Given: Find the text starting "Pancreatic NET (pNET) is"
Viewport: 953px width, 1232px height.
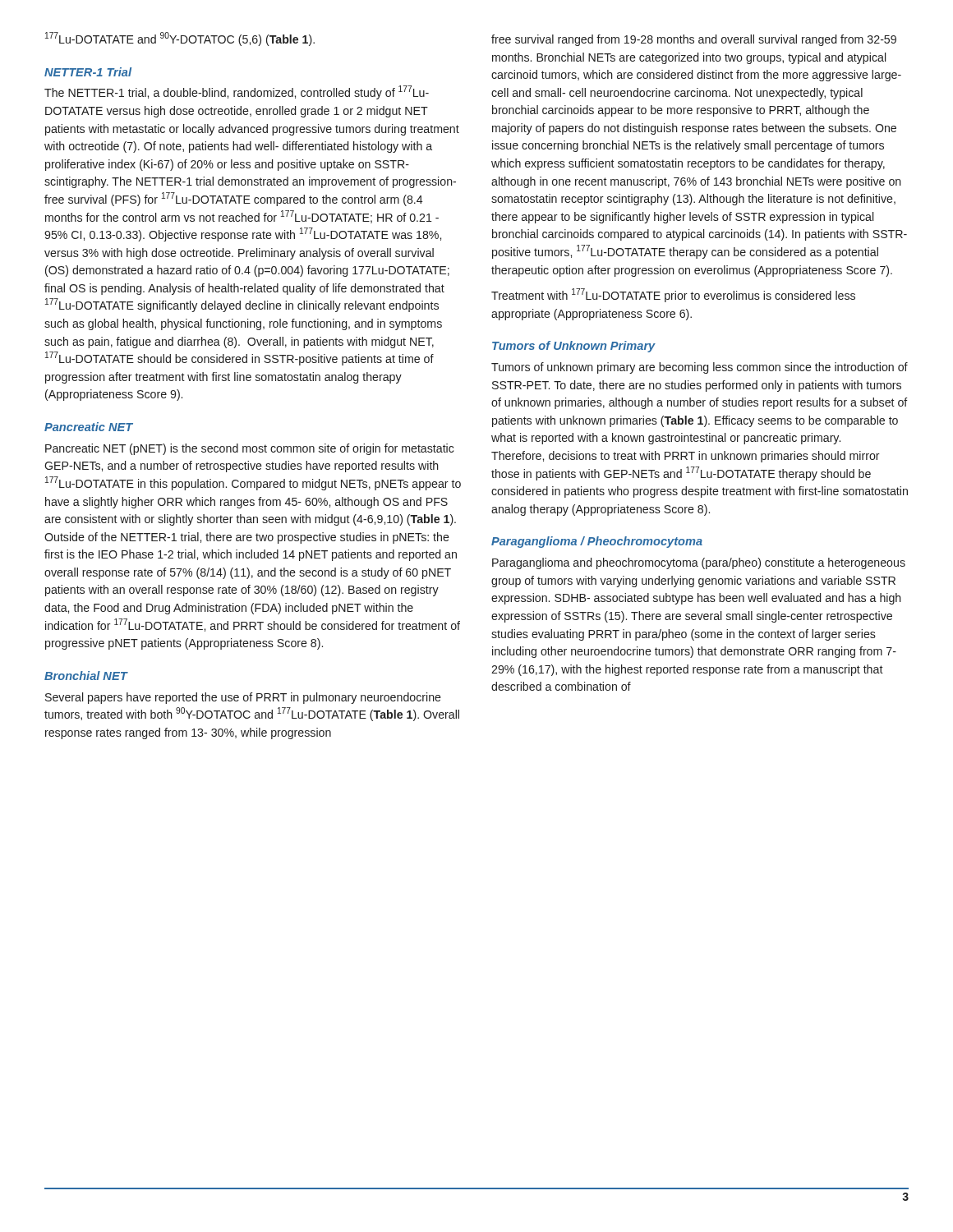Looking at the screenshot, I should [x=253, y=546].
